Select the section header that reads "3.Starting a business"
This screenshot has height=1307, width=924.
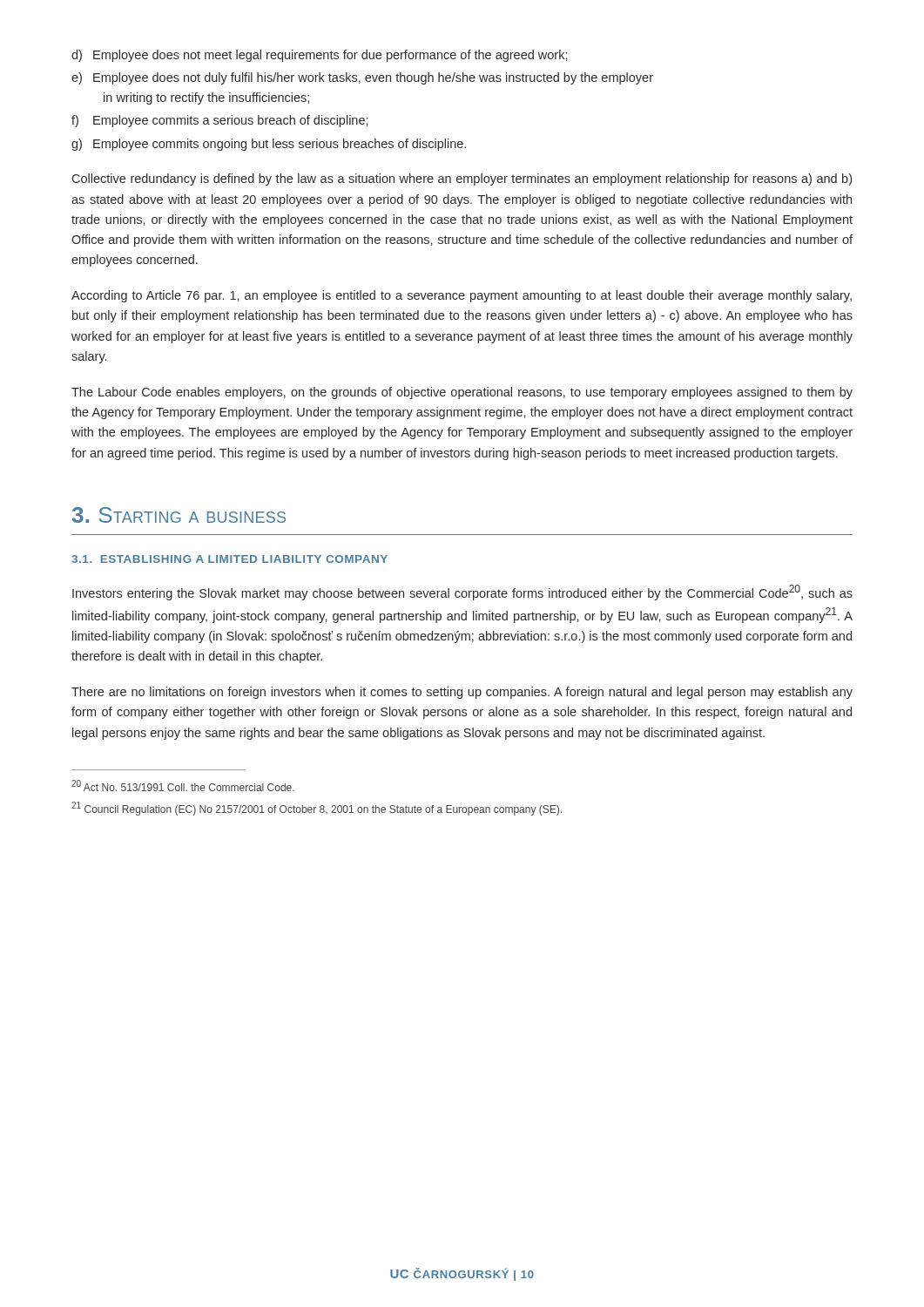(179, 515)
